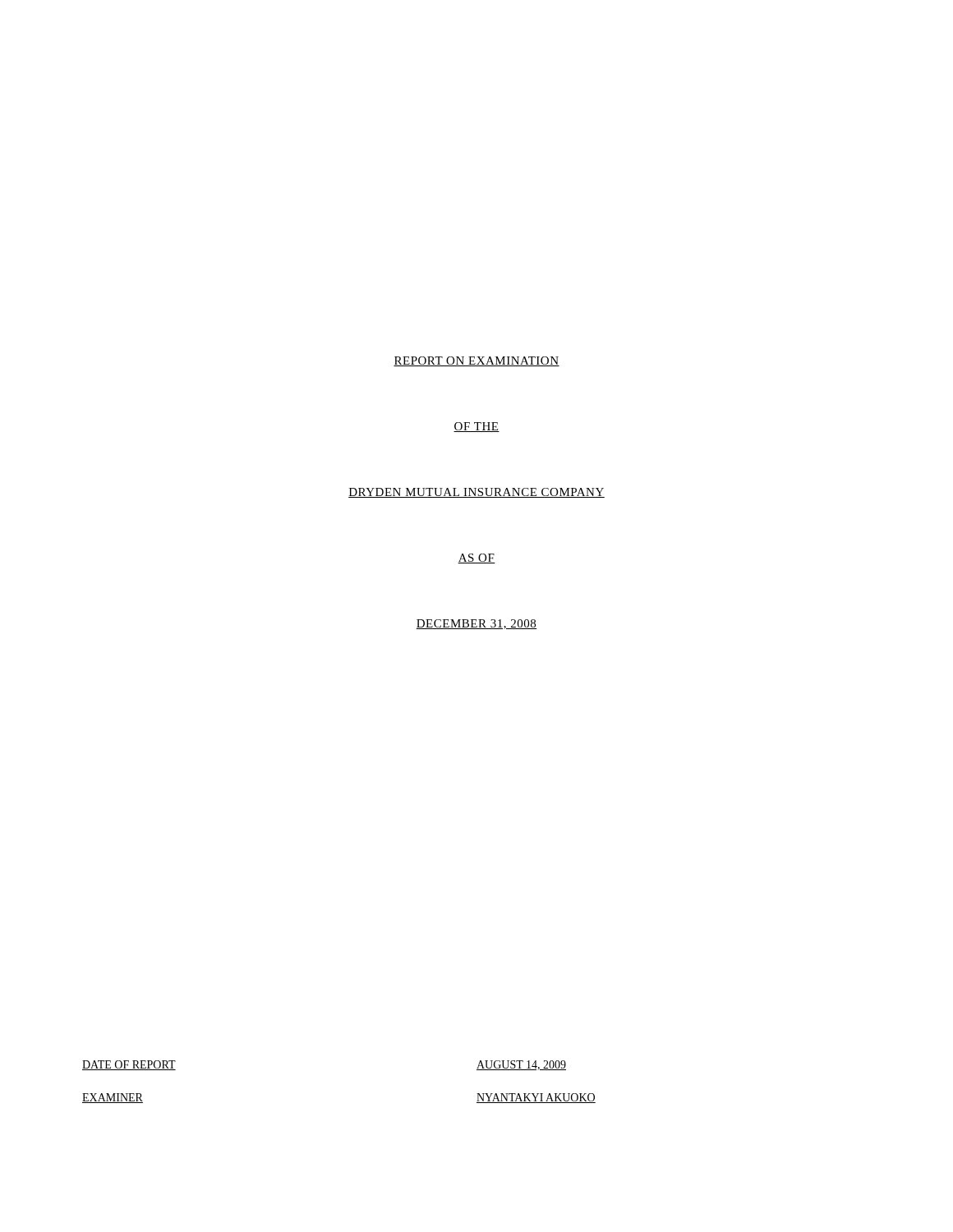Locate the text "OF THE"
Image resolution: width=953 pixels, height=1232 pixels.
(476, 426)
